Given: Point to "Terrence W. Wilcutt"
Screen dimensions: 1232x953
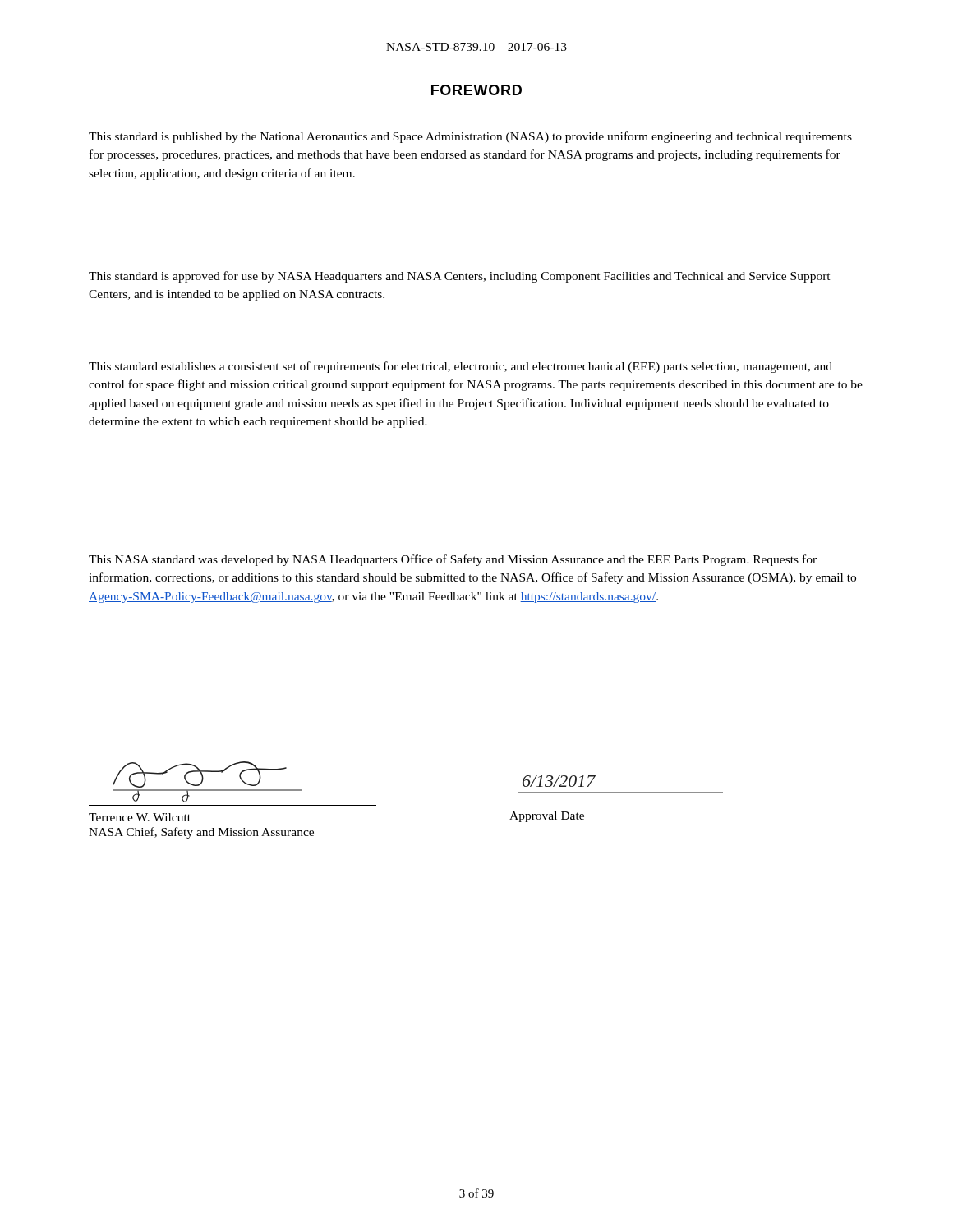Looking at the screenshot, I should [x=140, y=817].
